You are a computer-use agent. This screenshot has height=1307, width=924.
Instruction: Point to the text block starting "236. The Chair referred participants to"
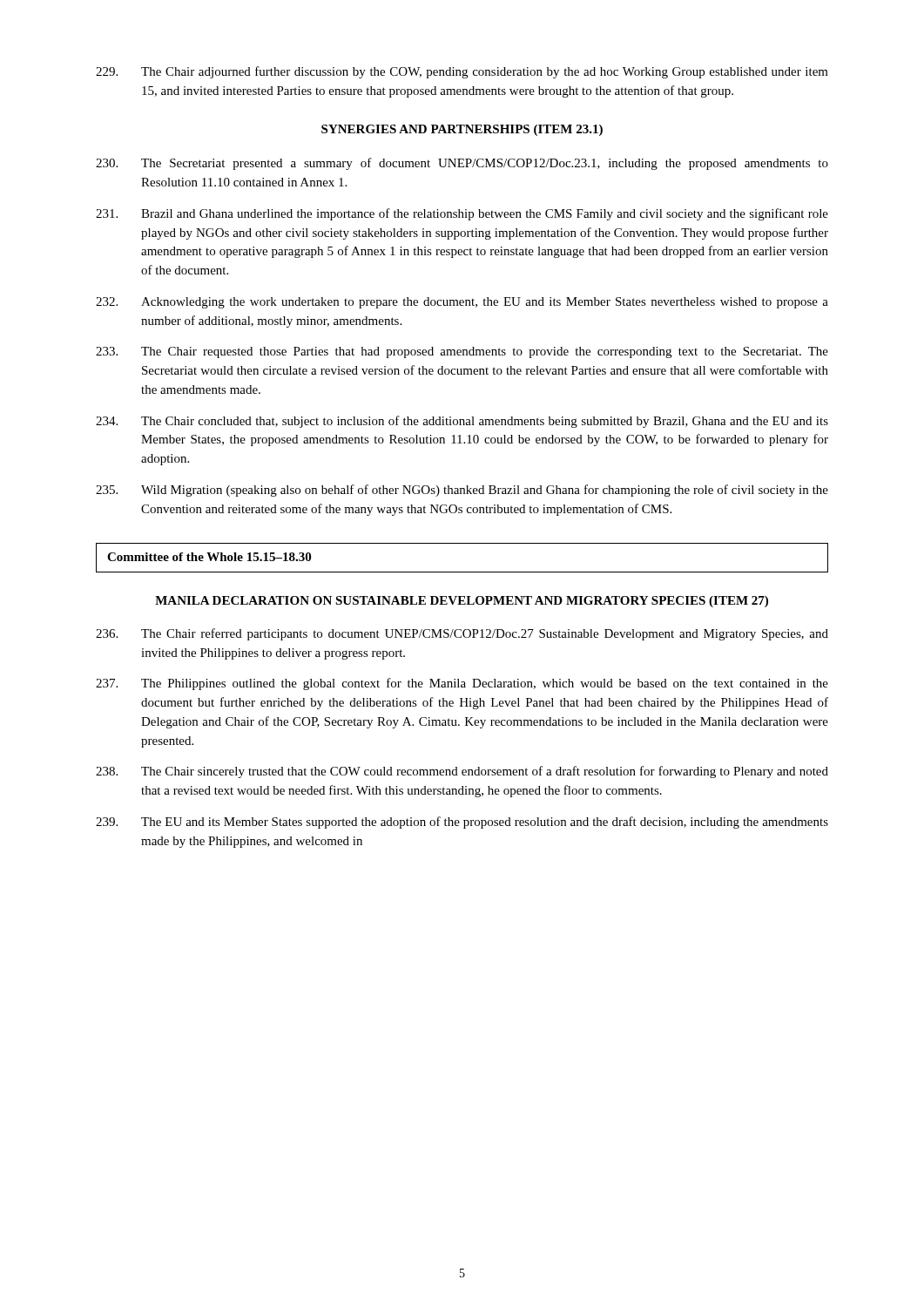coord(462,643)
